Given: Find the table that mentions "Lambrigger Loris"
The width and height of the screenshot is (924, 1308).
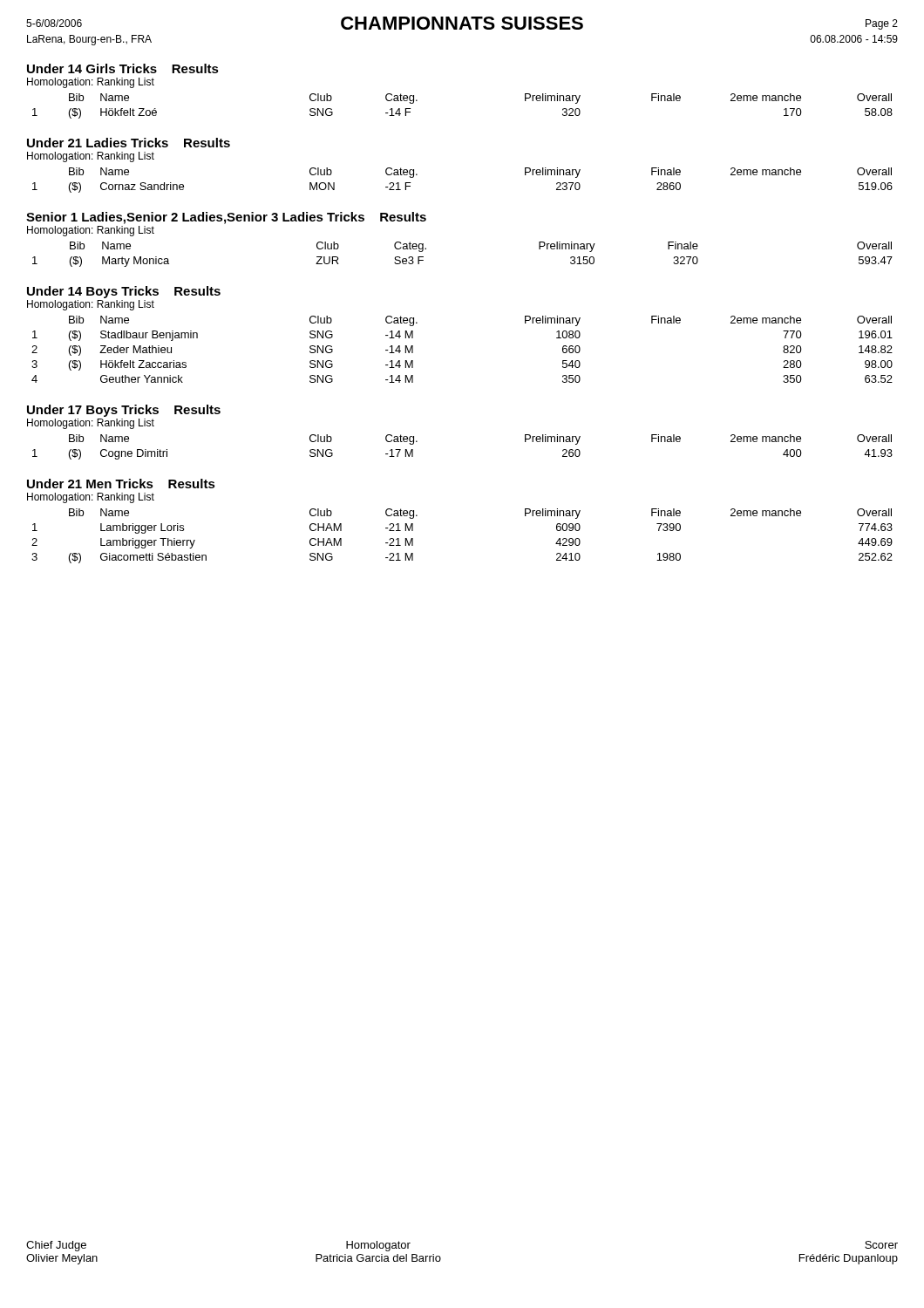Looking at the screenshot, I should coord(462,535).
